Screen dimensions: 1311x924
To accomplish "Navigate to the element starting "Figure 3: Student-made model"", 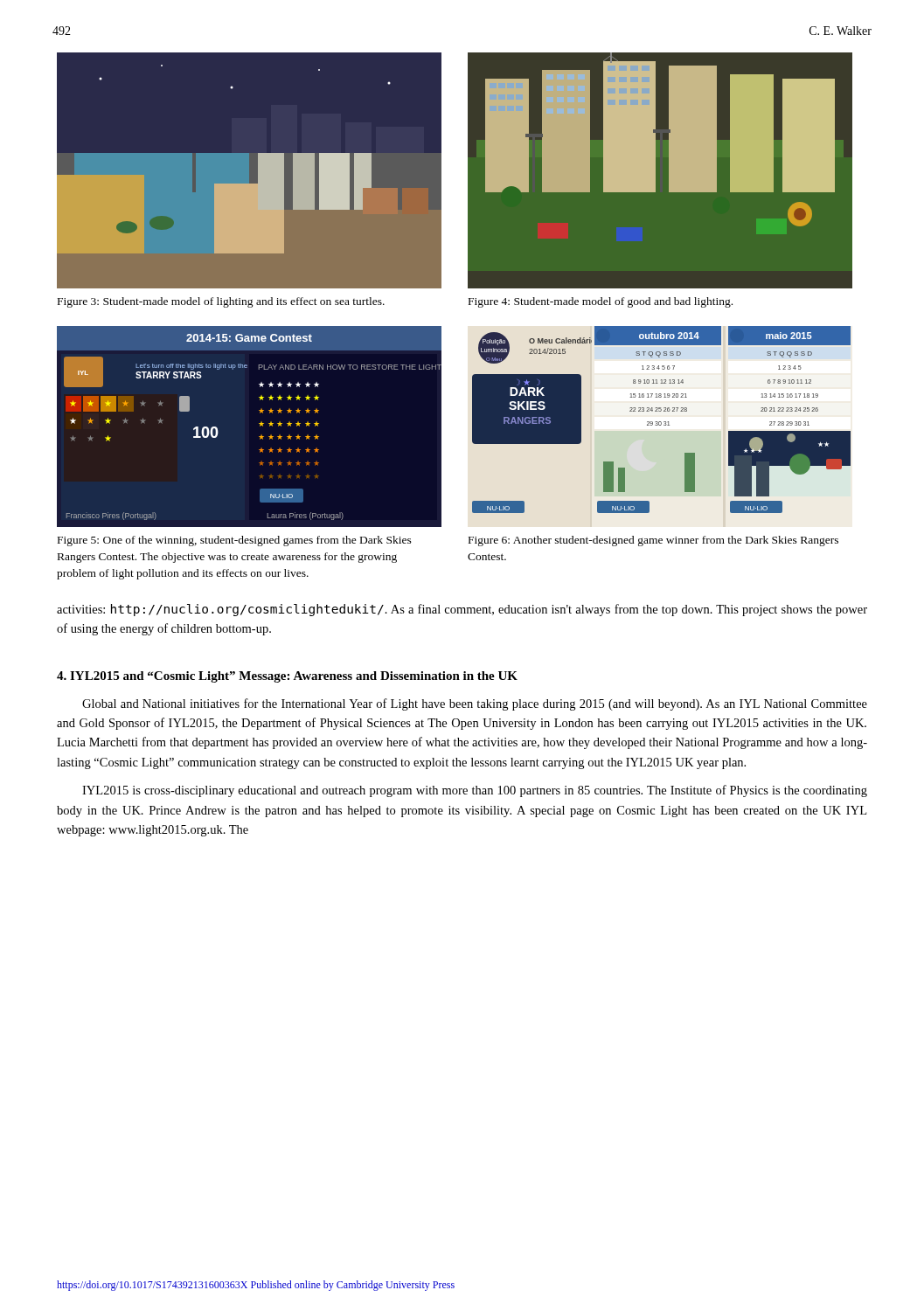I will pos(221,301).
